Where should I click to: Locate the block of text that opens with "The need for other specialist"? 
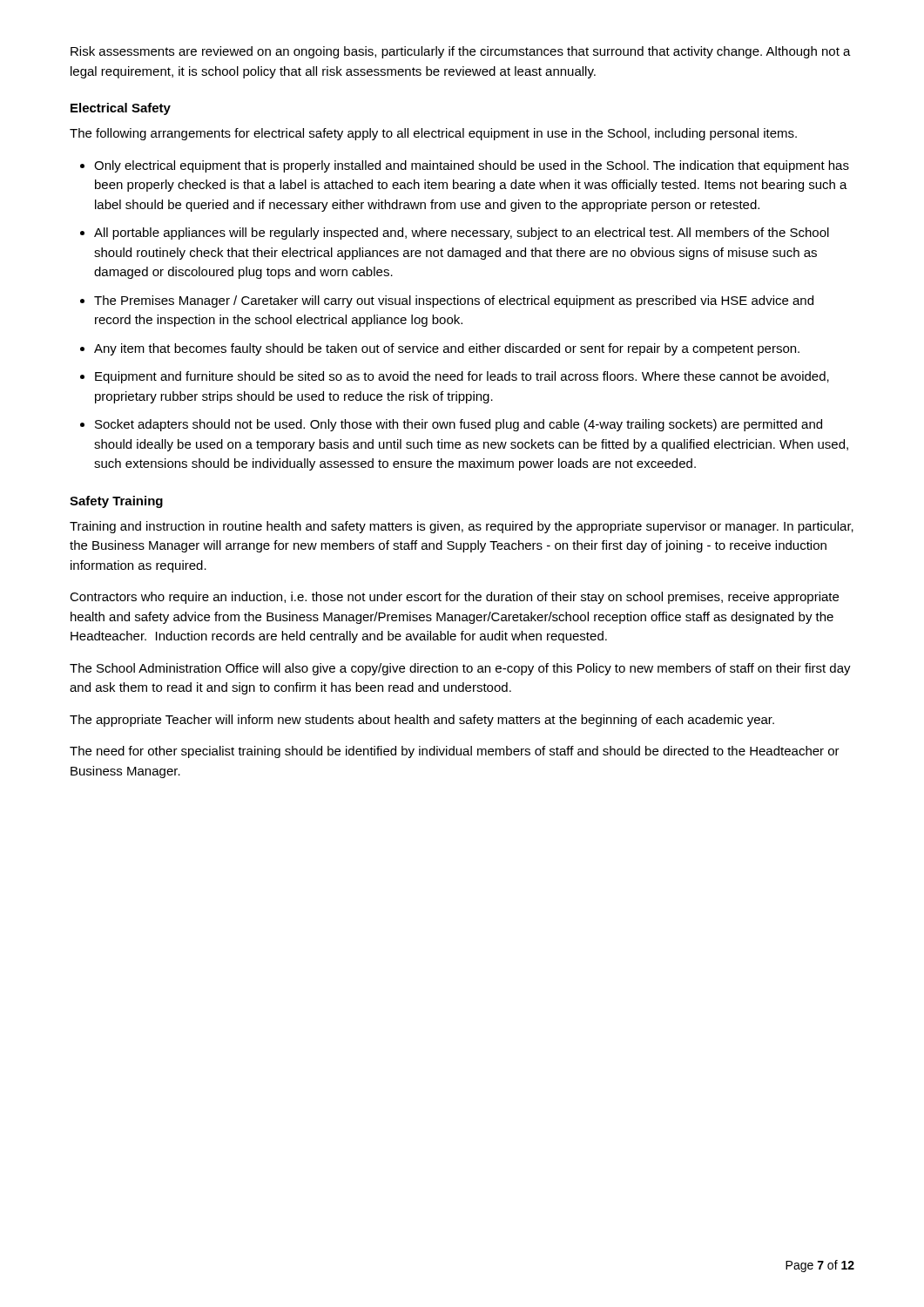click(x=454, y=760)
